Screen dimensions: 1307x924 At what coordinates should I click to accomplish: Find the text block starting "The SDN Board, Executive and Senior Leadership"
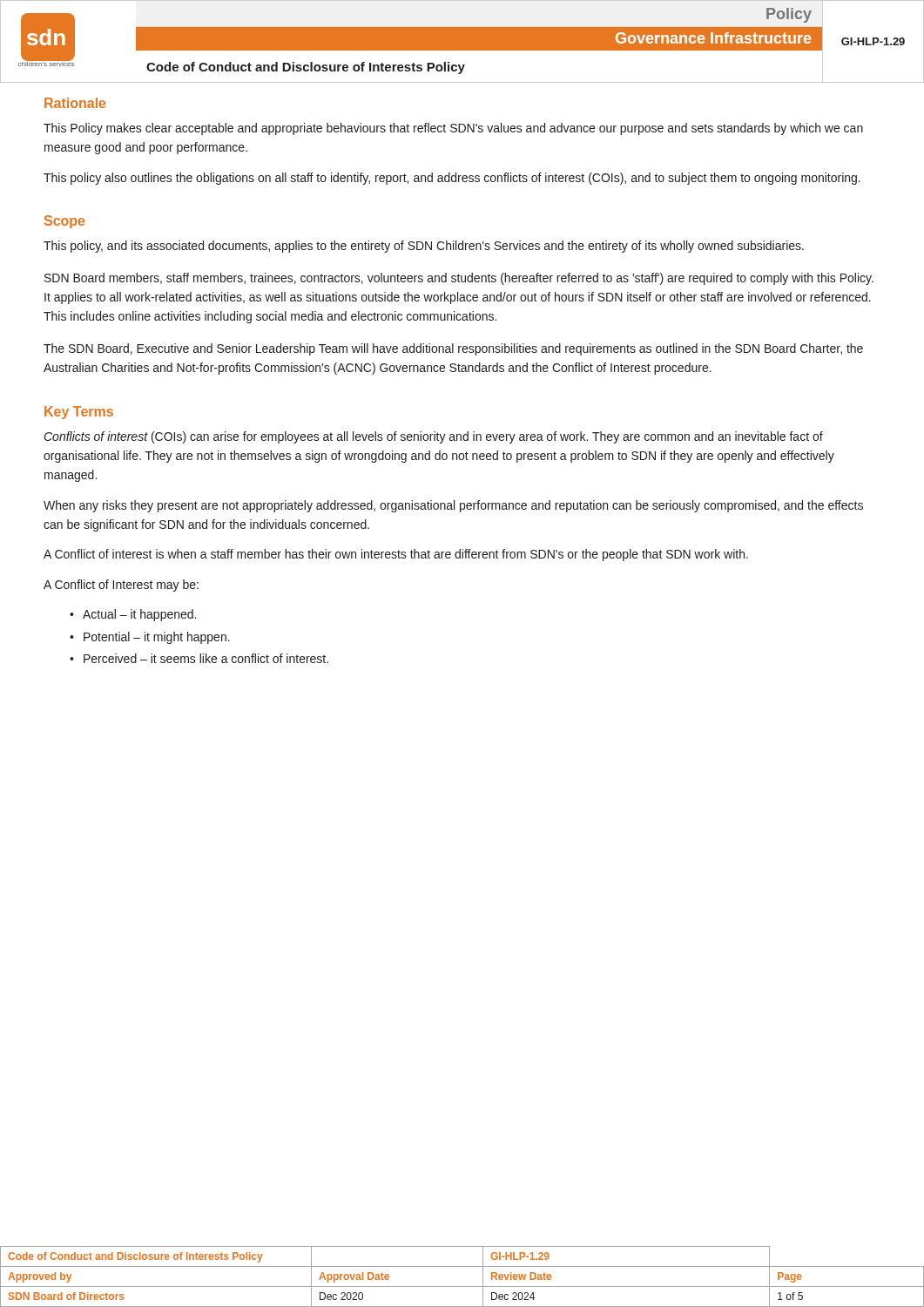tap(453, 358)
